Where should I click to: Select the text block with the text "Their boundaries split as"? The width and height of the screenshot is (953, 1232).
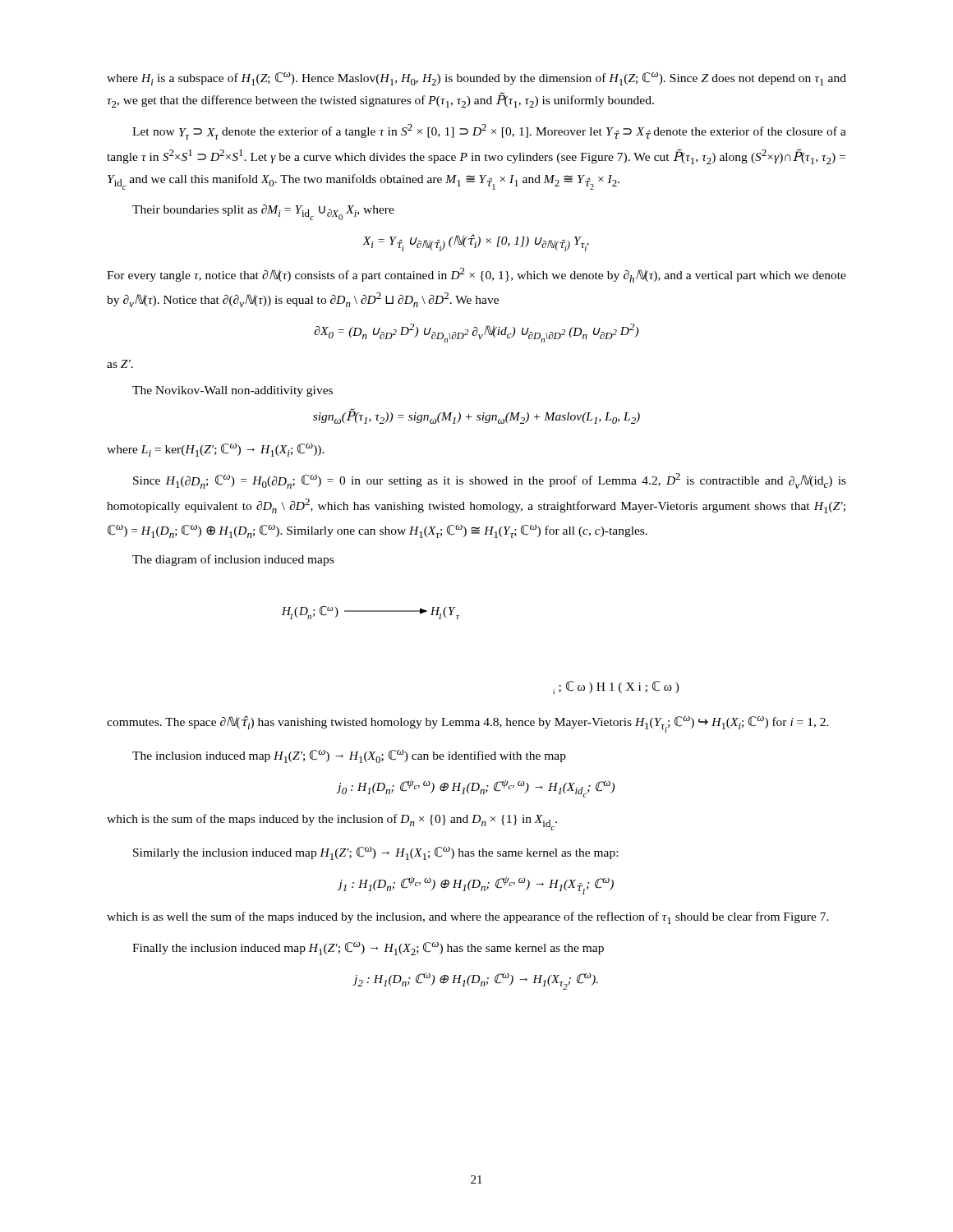[263, 212]
